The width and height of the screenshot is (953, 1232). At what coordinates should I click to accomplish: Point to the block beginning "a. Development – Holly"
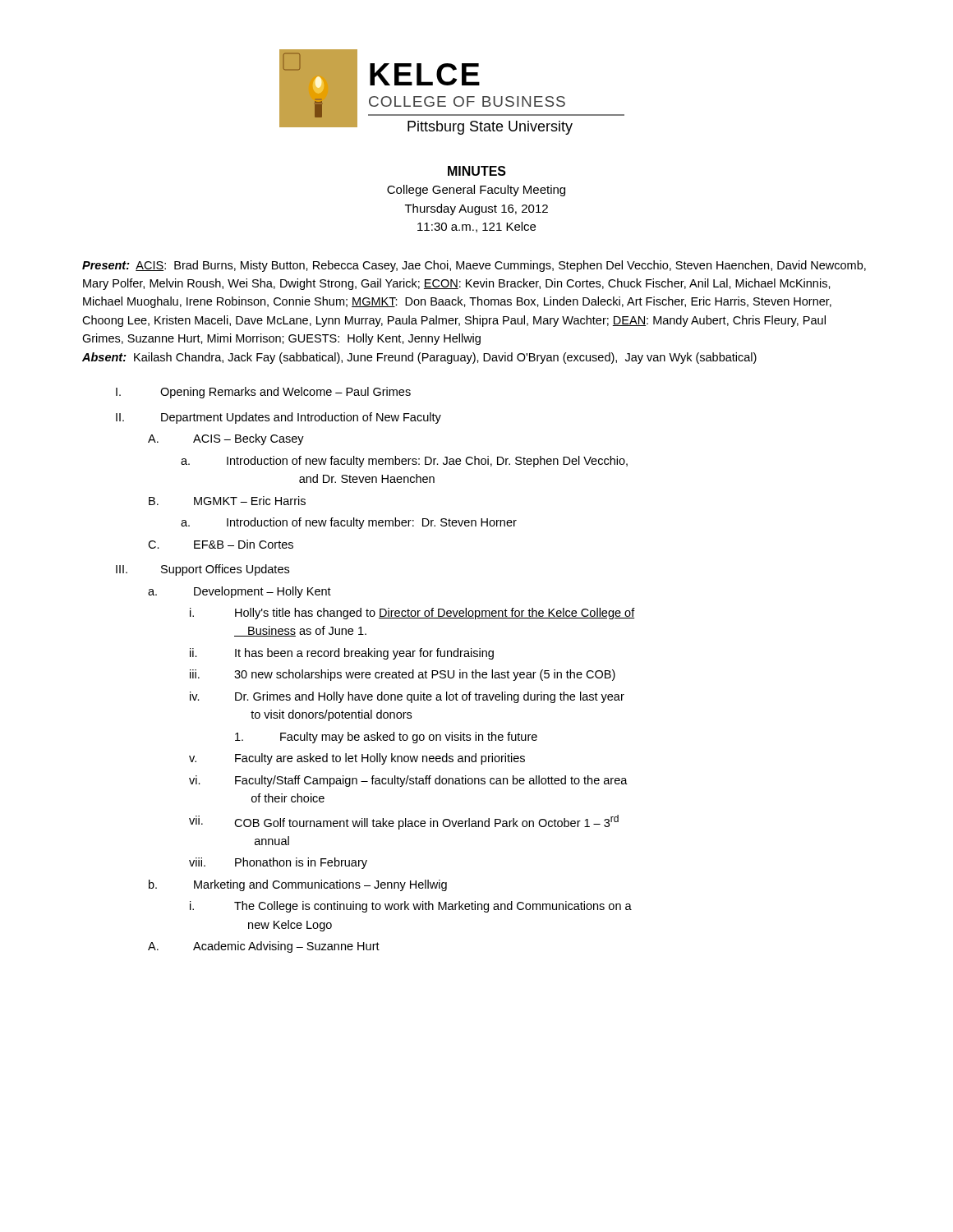click(x=206, y=591)
